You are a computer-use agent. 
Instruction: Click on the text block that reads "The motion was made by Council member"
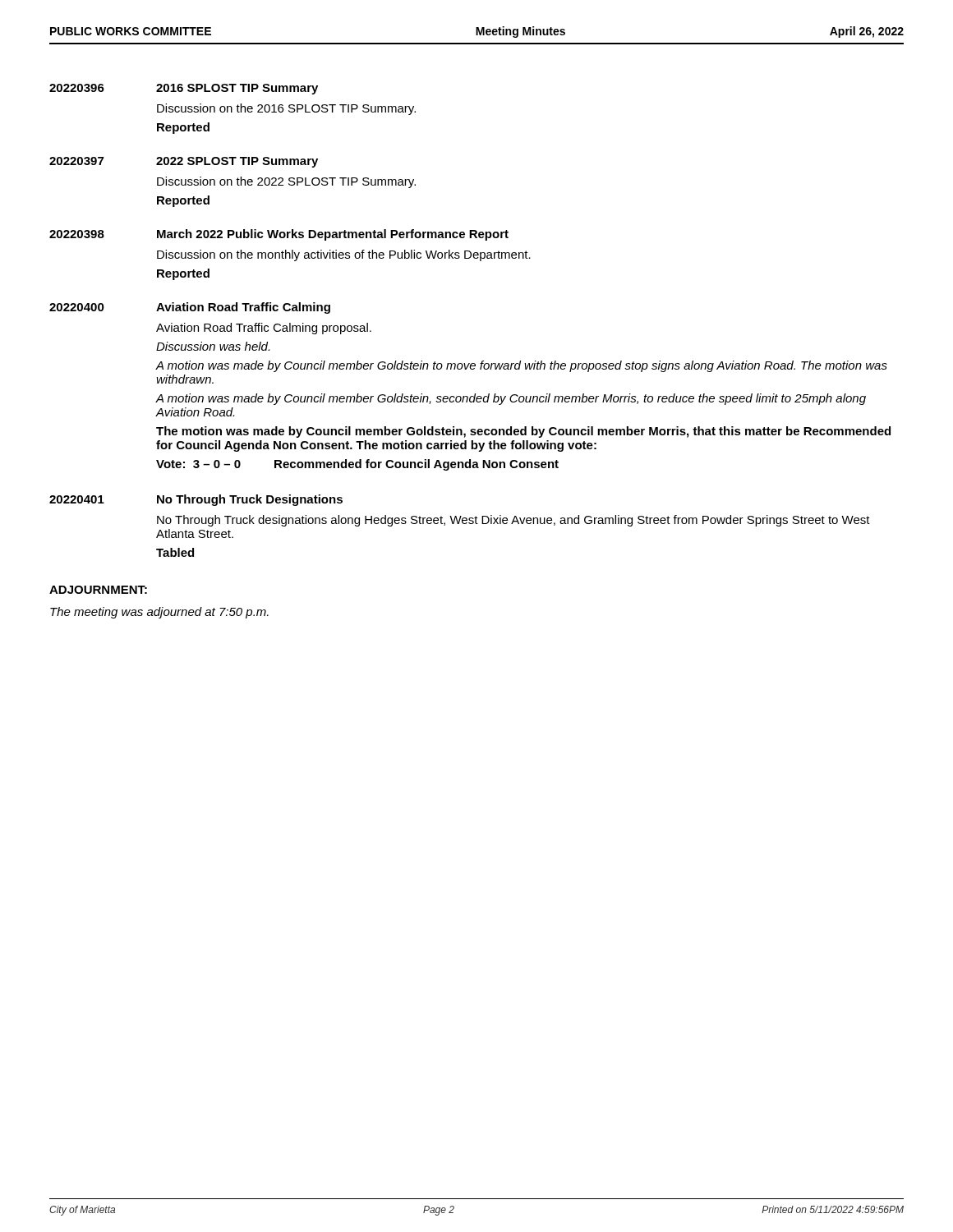click(x=524, y=438)
